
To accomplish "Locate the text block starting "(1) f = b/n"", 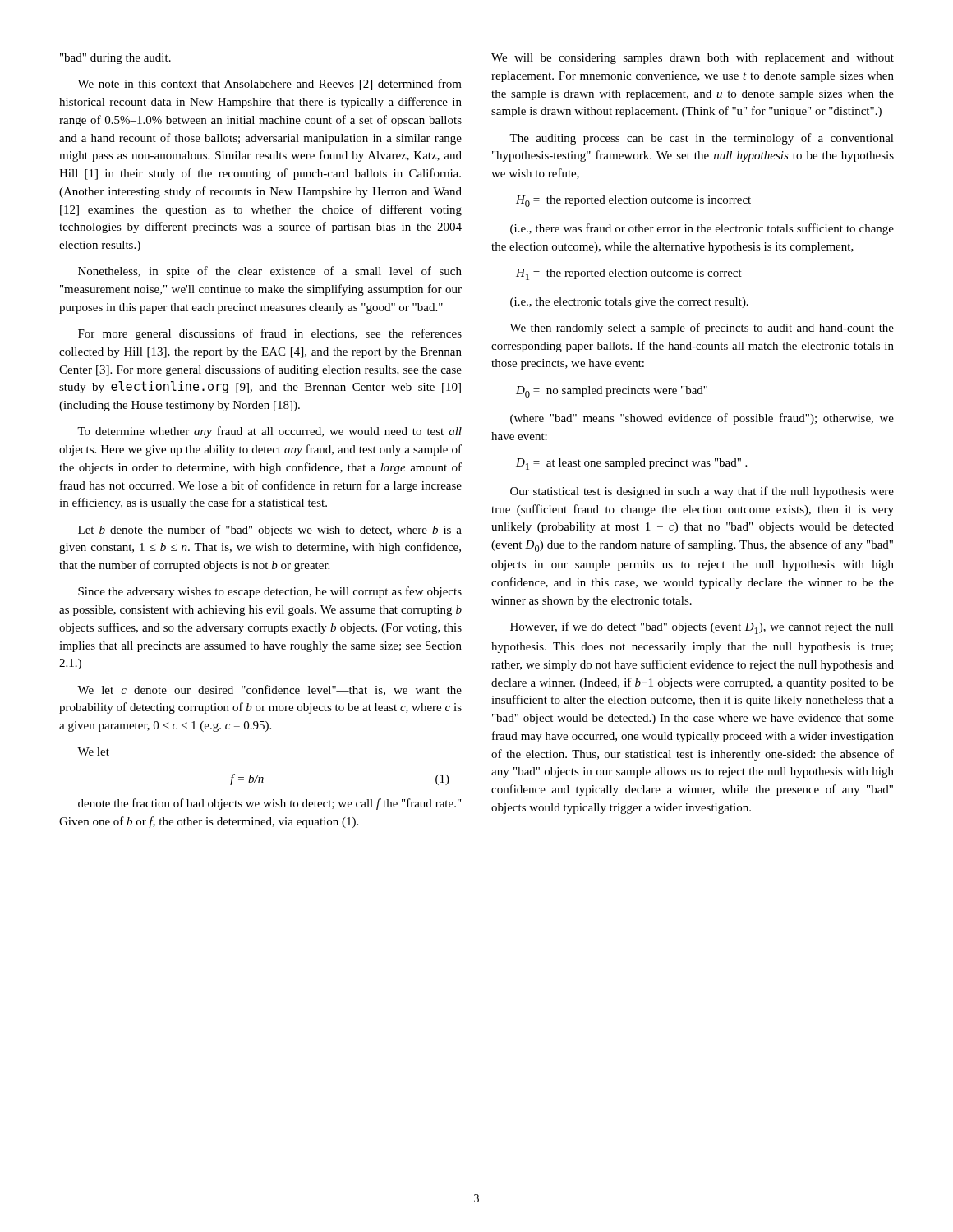I will point(260,779).
